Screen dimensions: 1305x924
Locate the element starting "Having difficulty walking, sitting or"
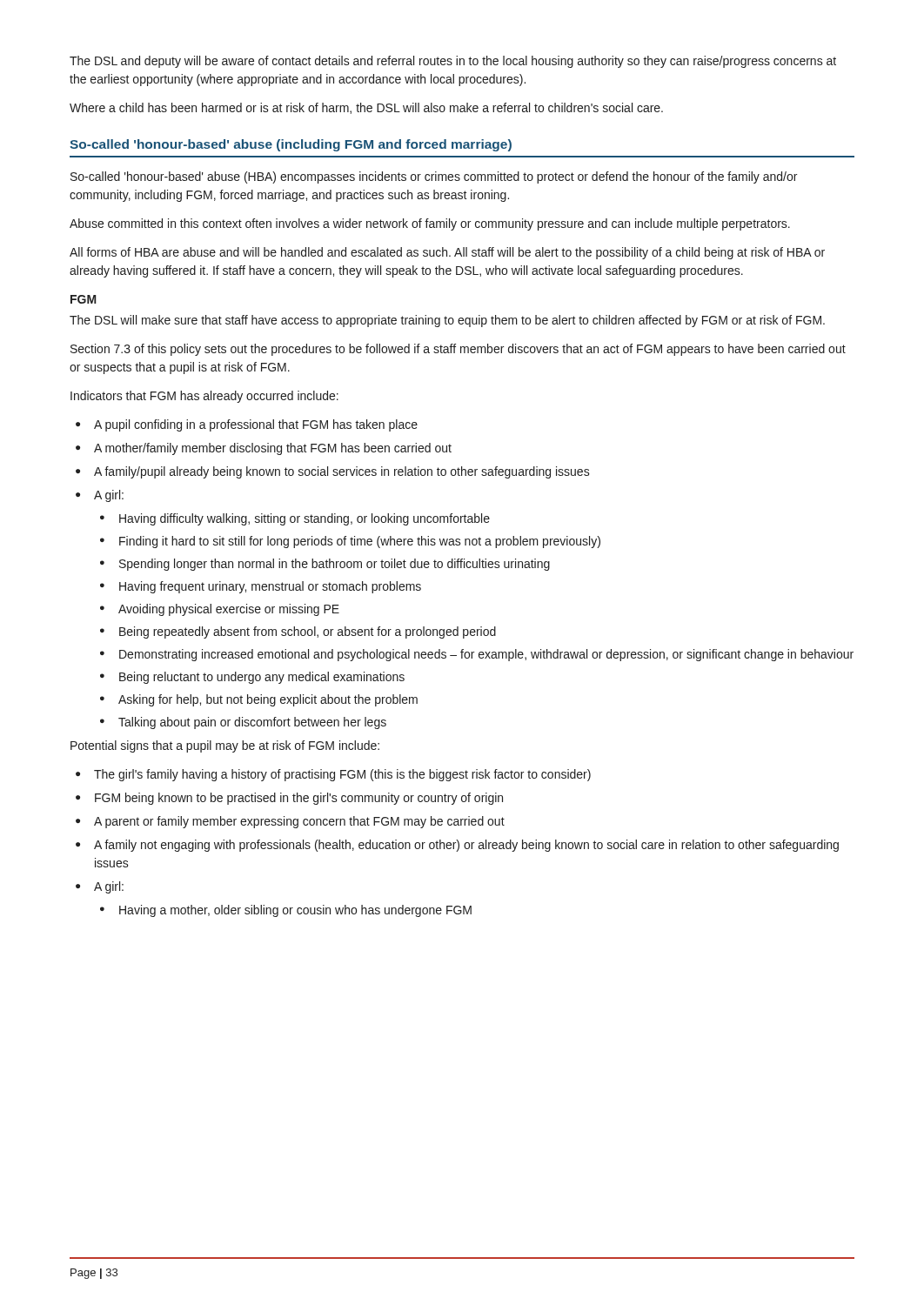(304, 519)
